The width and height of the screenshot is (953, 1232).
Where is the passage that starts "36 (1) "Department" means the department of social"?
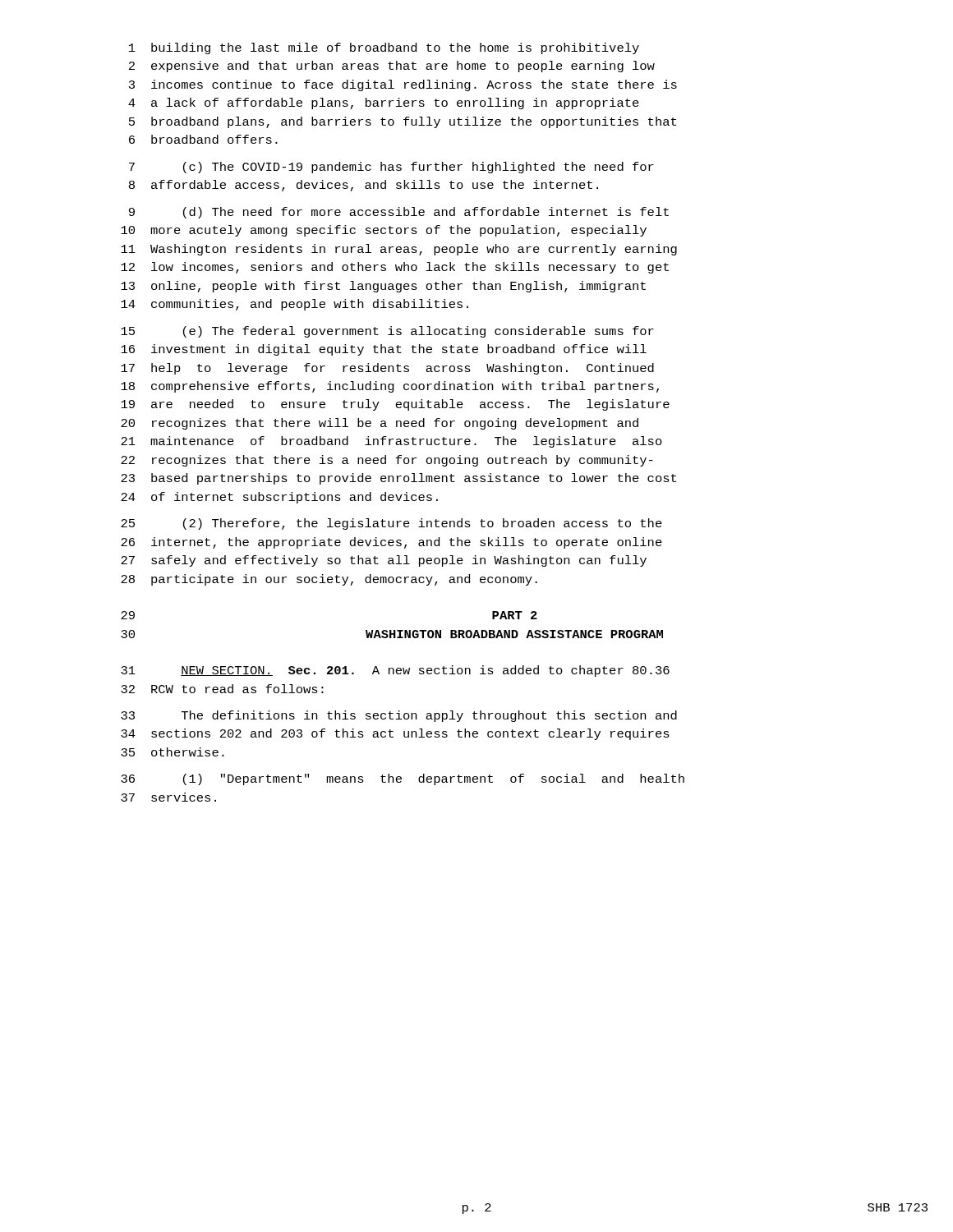coord(489,789)
